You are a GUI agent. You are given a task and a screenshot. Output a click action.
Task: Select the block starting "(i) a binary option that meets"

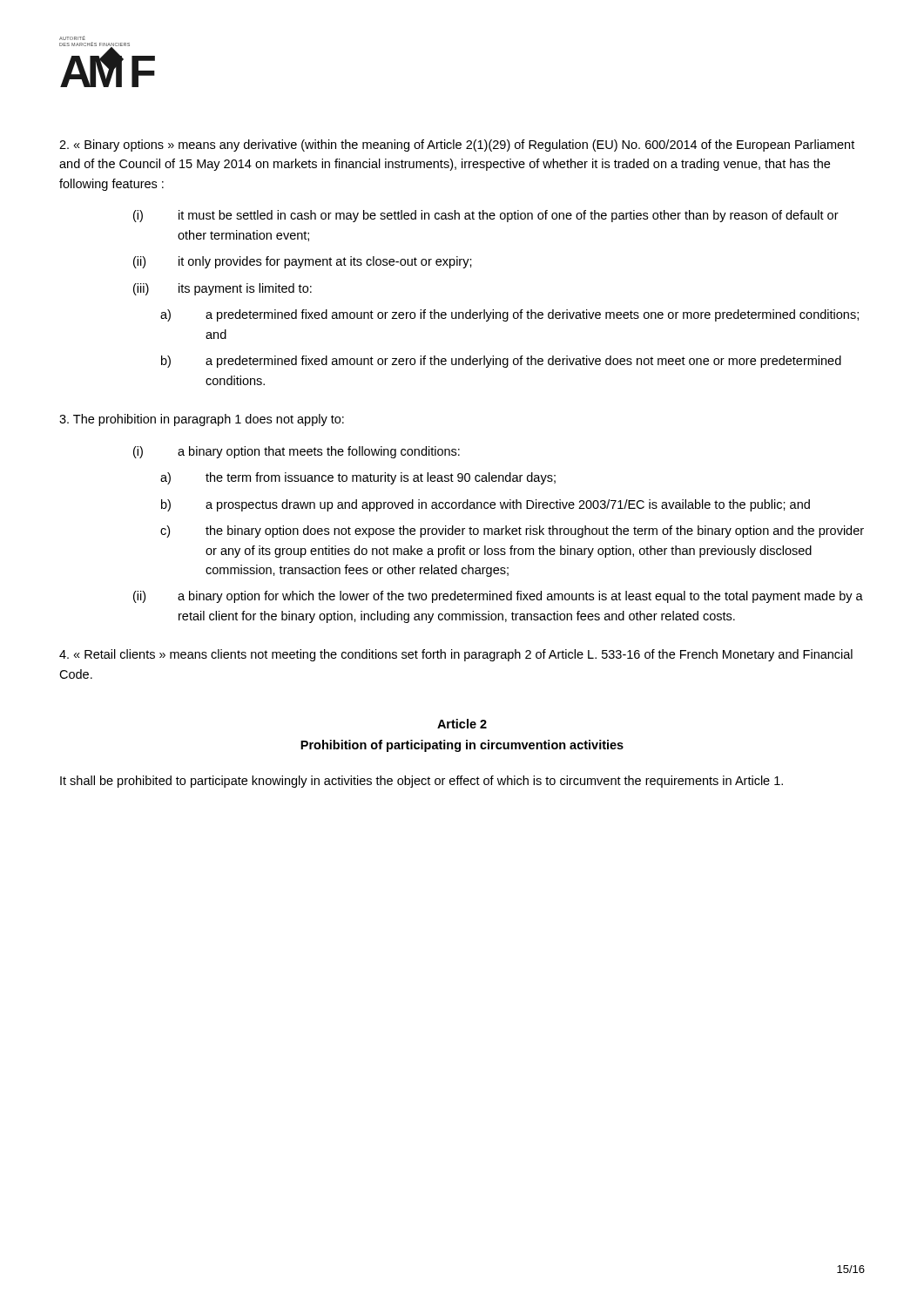pyautogui.click(x=297, y=452)
